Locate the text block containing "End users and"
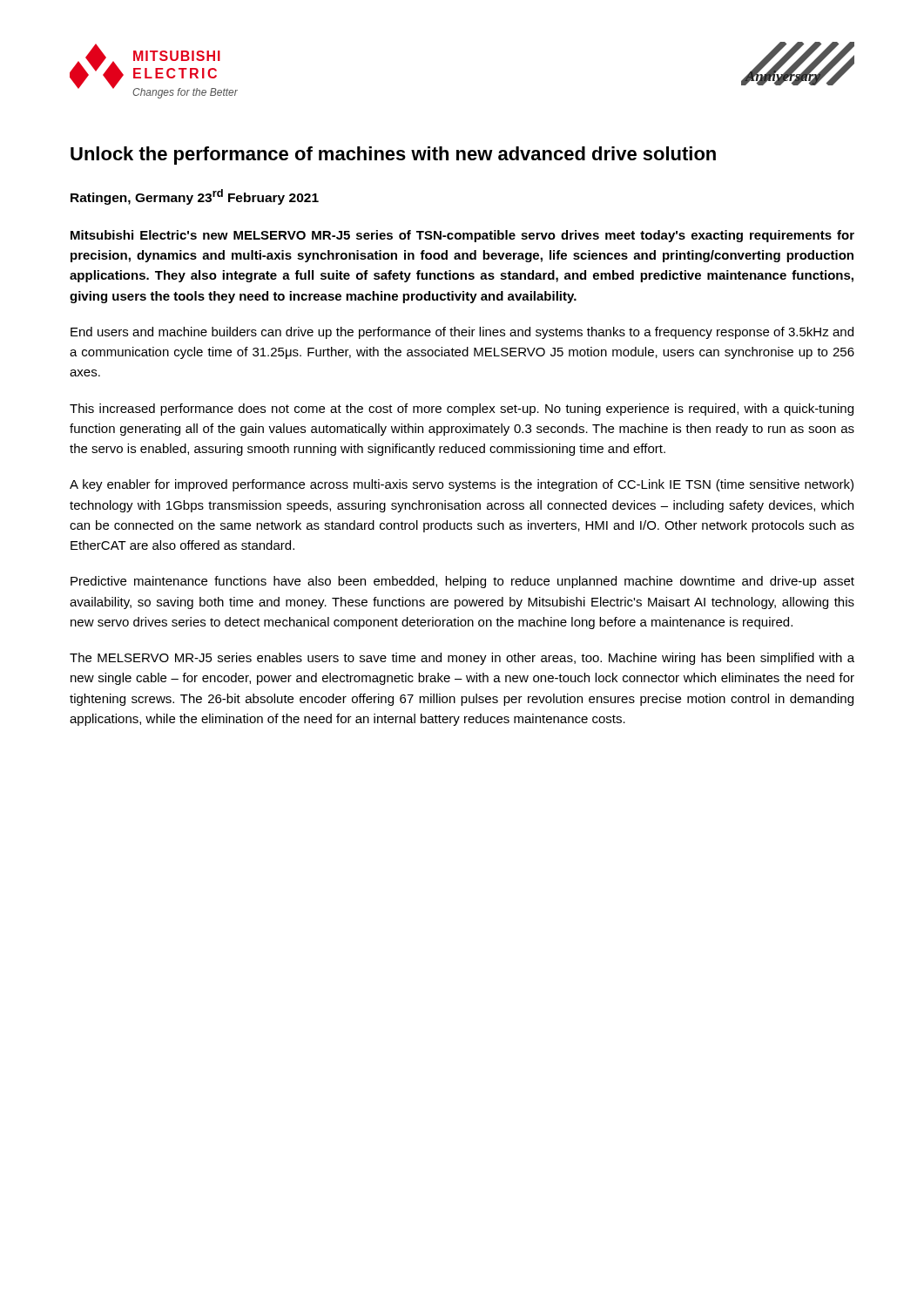This screenshot has width=924, height=1307. tap(462, 352)
